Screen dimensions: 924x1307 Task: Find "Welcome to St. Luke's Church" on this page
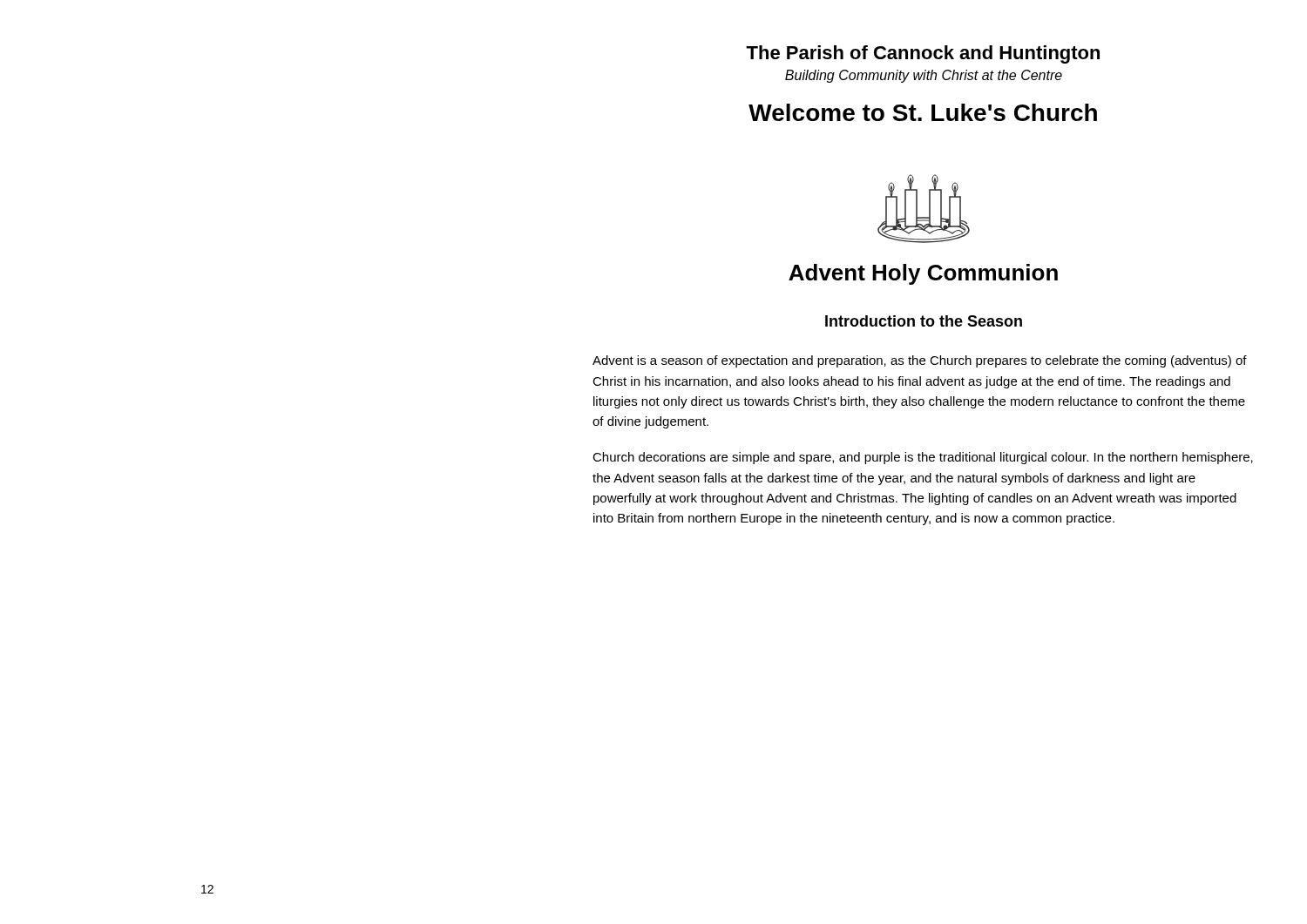pyautogui.click(x=924, y=113)
